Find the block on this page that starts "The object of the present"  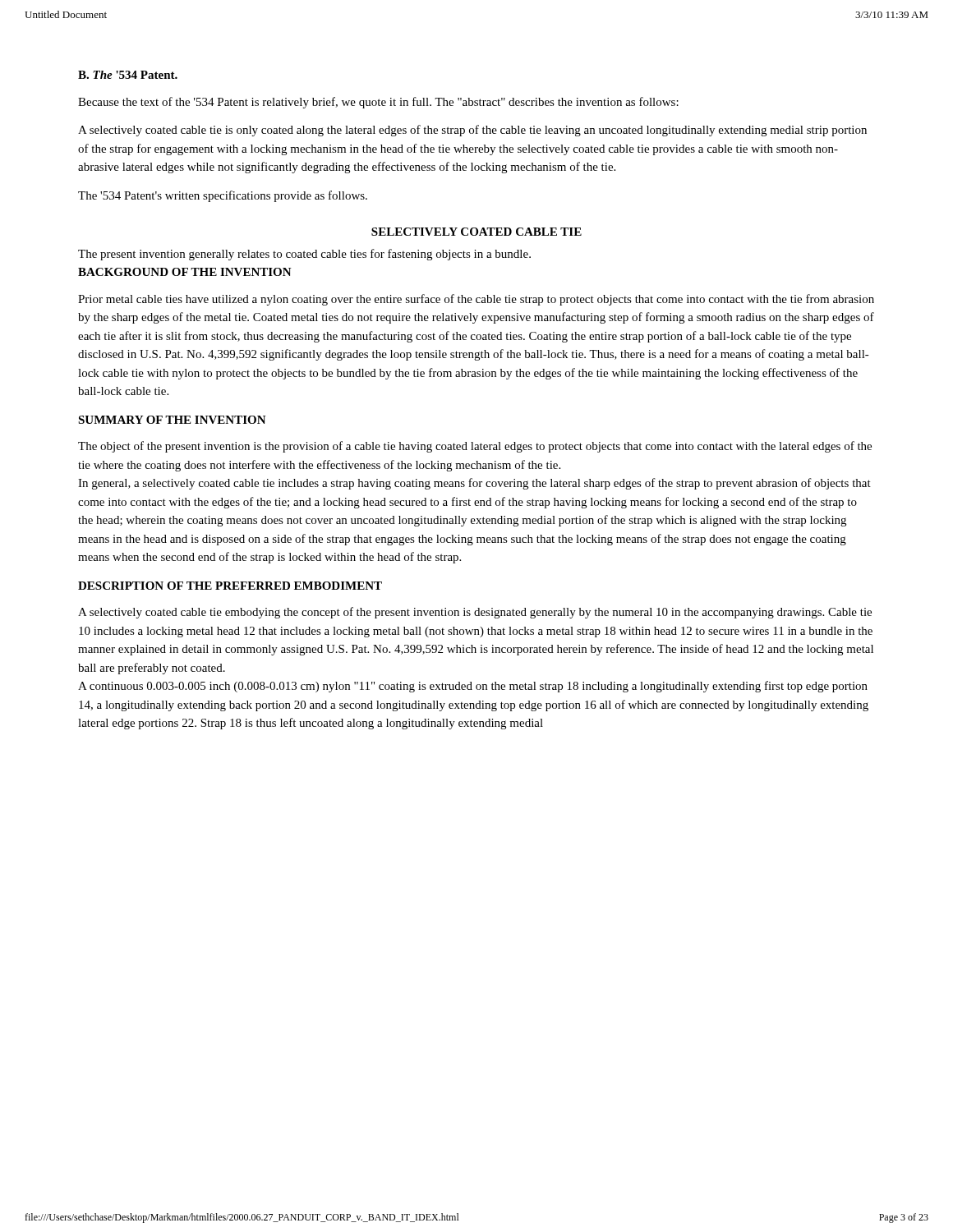[476, 502]
